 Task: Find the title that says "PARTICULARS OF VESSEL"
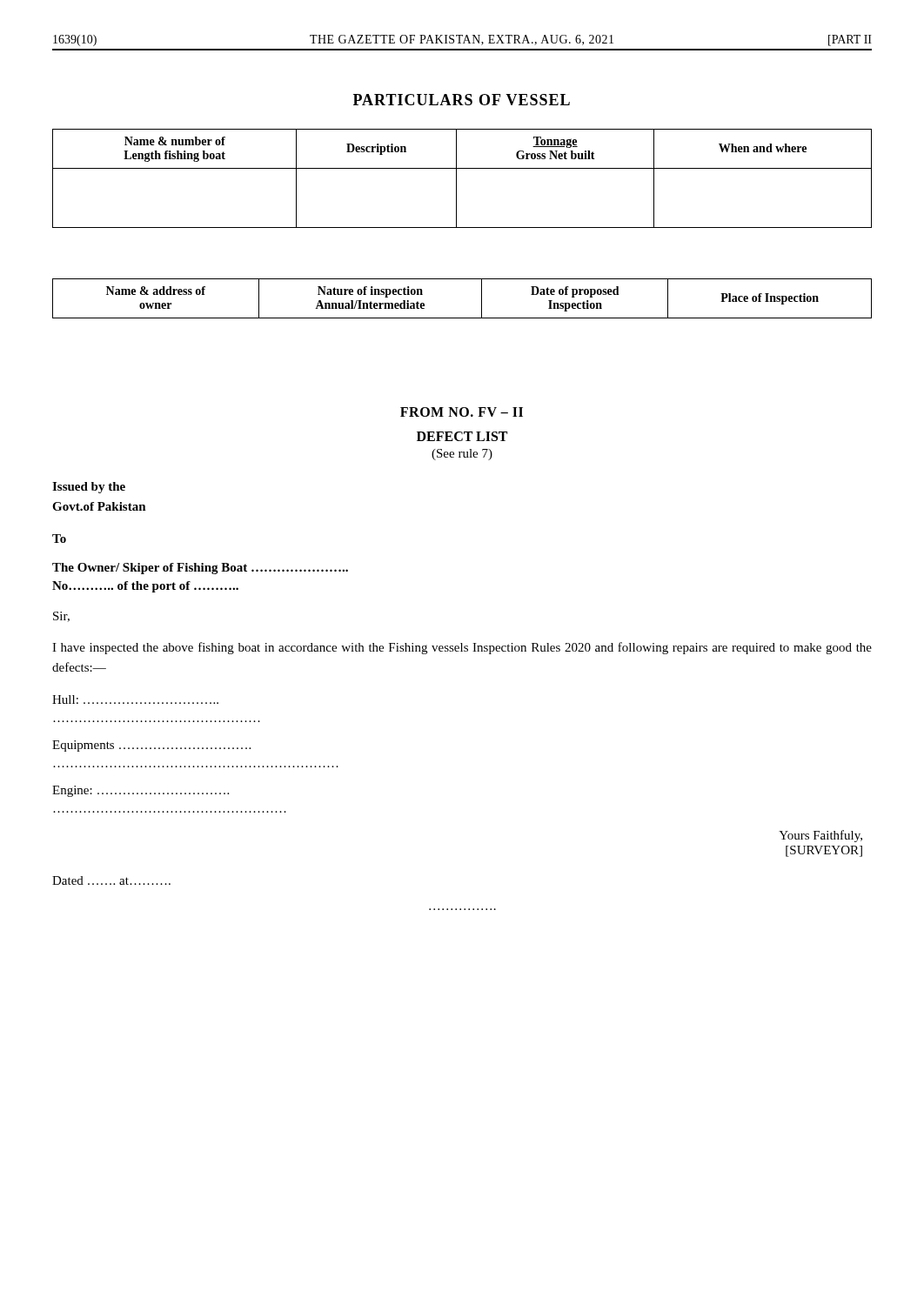tap(462, 100)
